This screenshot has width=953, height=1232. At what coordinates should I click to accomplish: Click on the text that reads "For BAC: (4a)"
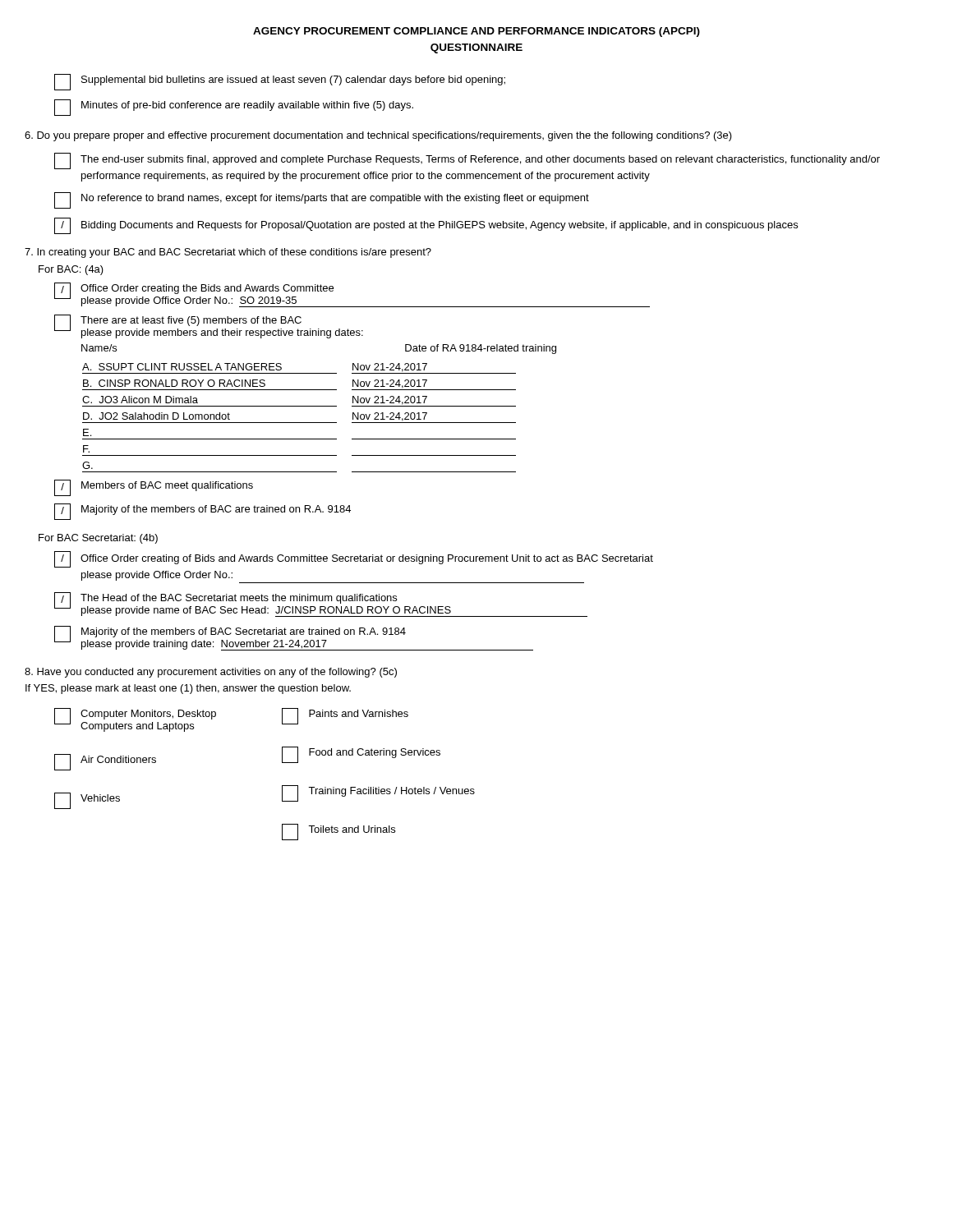click(x=71, y=269)
